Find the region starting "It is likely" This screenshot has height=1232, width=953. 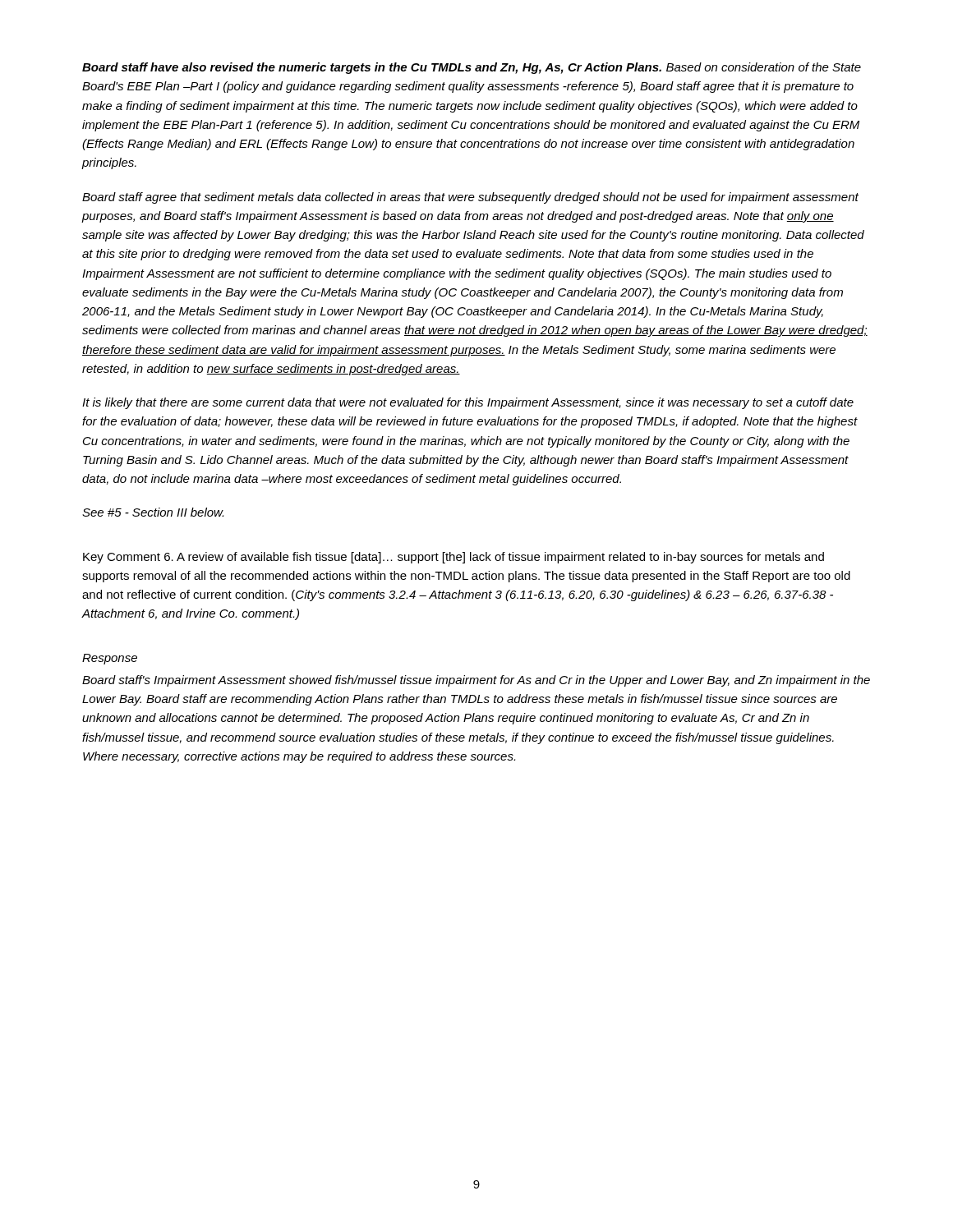pyautogui.click(x=476, y=440)
